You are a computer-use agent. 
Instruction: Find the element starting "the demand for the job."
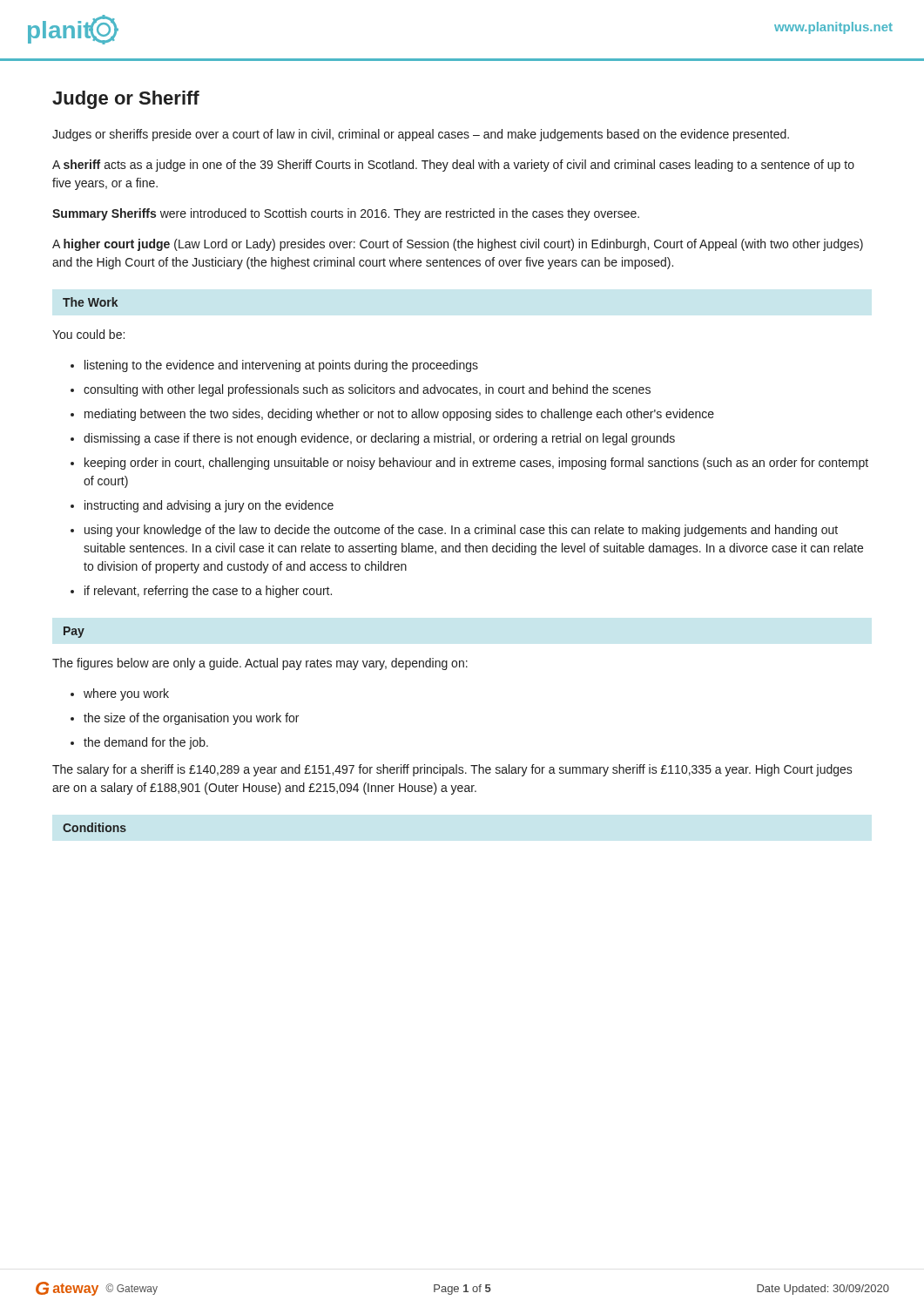[146, 743]
